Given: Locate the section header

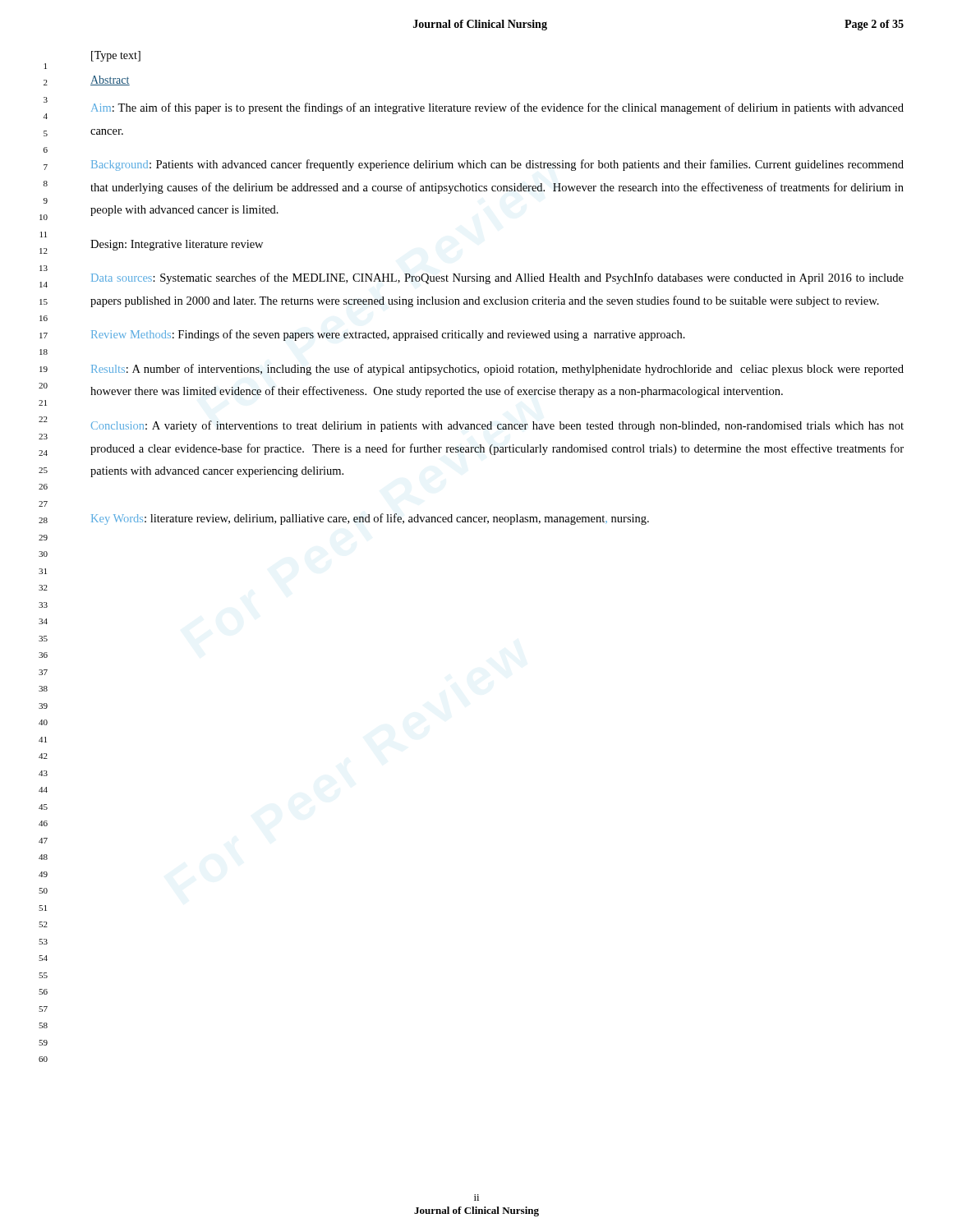Looking at the screenshot, I should (110, 80).
